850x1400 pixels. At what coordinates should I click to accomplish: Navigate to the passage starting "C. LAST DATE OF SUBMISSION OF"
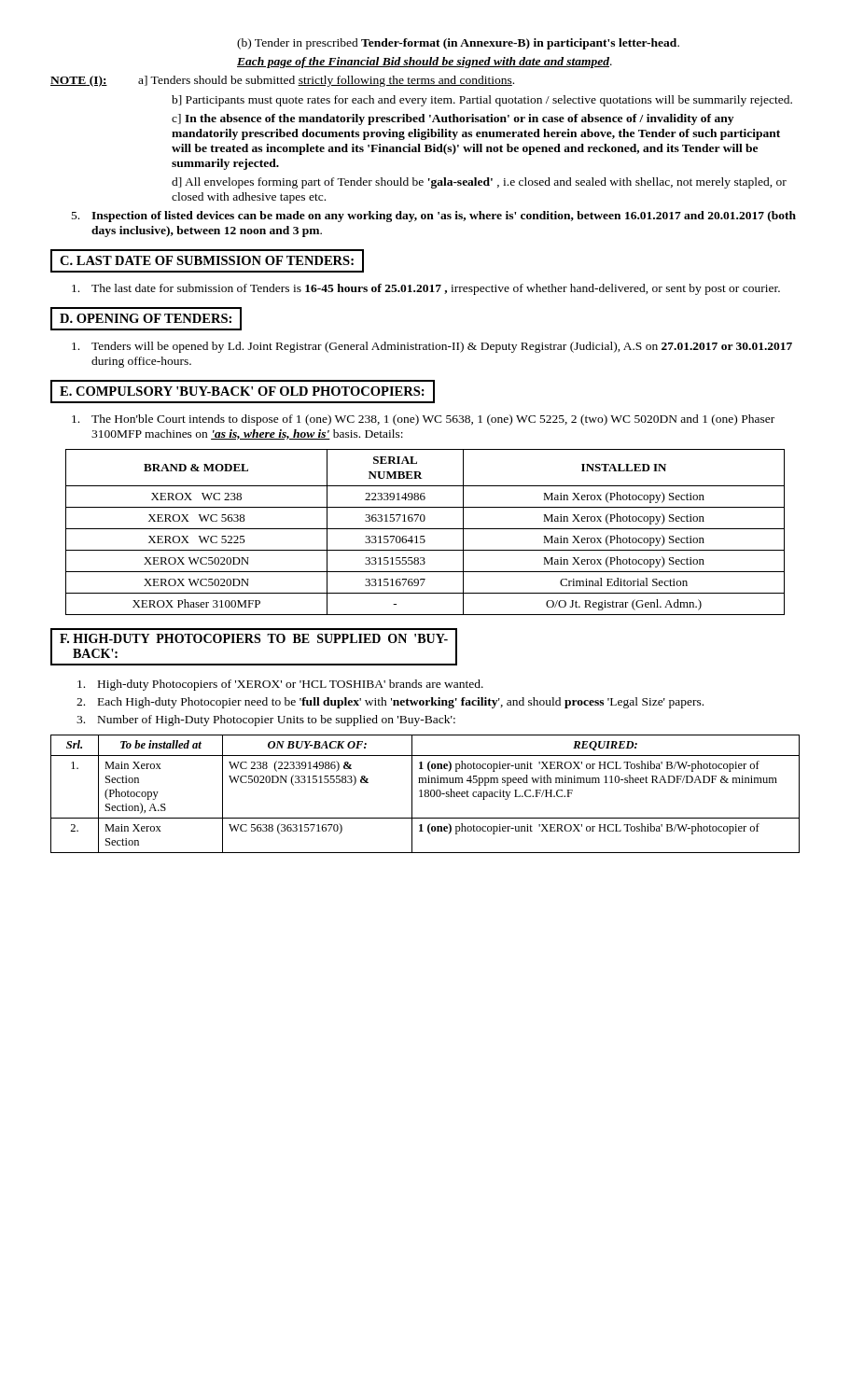coord(207,261)
